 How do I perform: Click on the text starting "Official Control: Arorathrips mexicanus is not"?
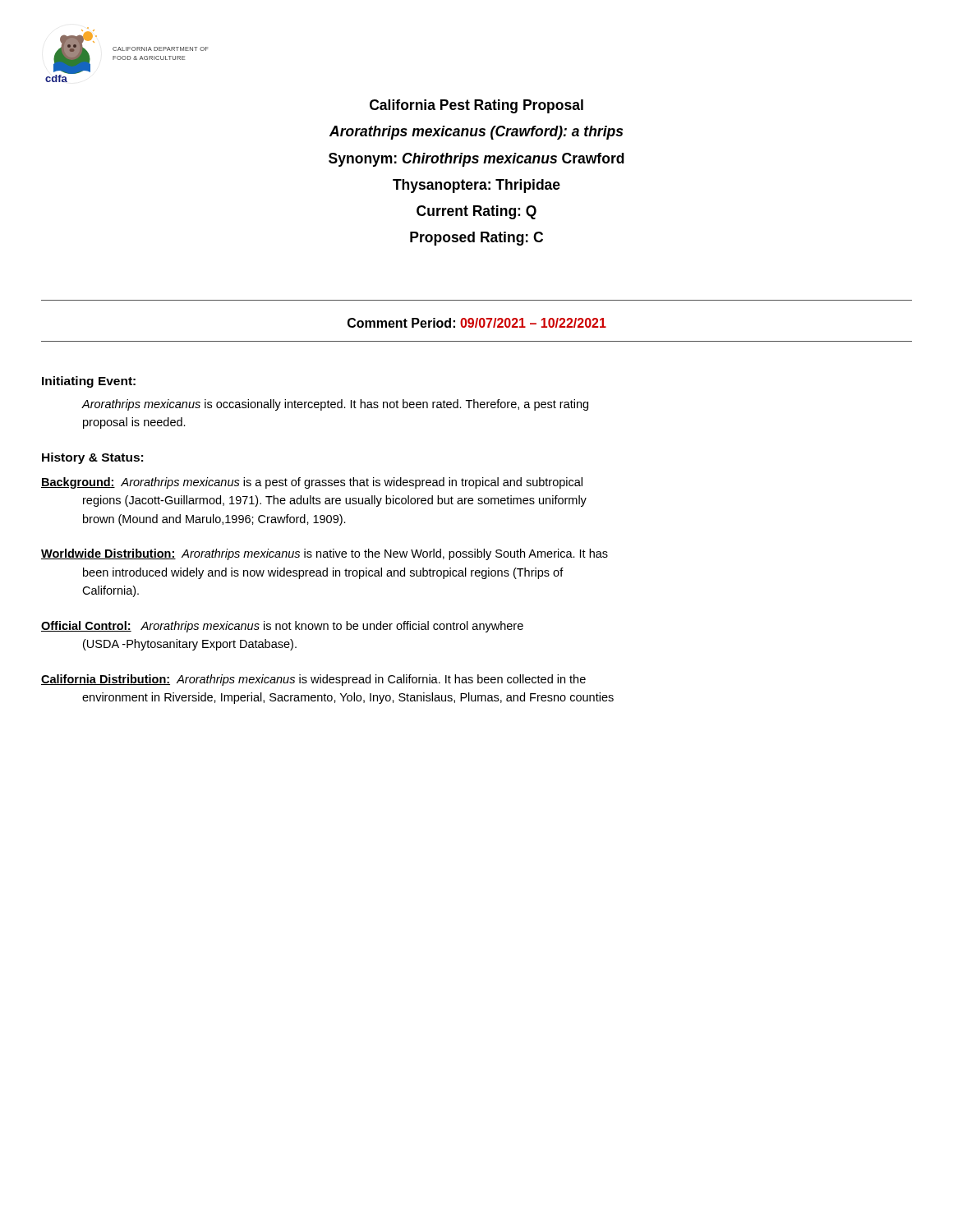pos(282,636)
